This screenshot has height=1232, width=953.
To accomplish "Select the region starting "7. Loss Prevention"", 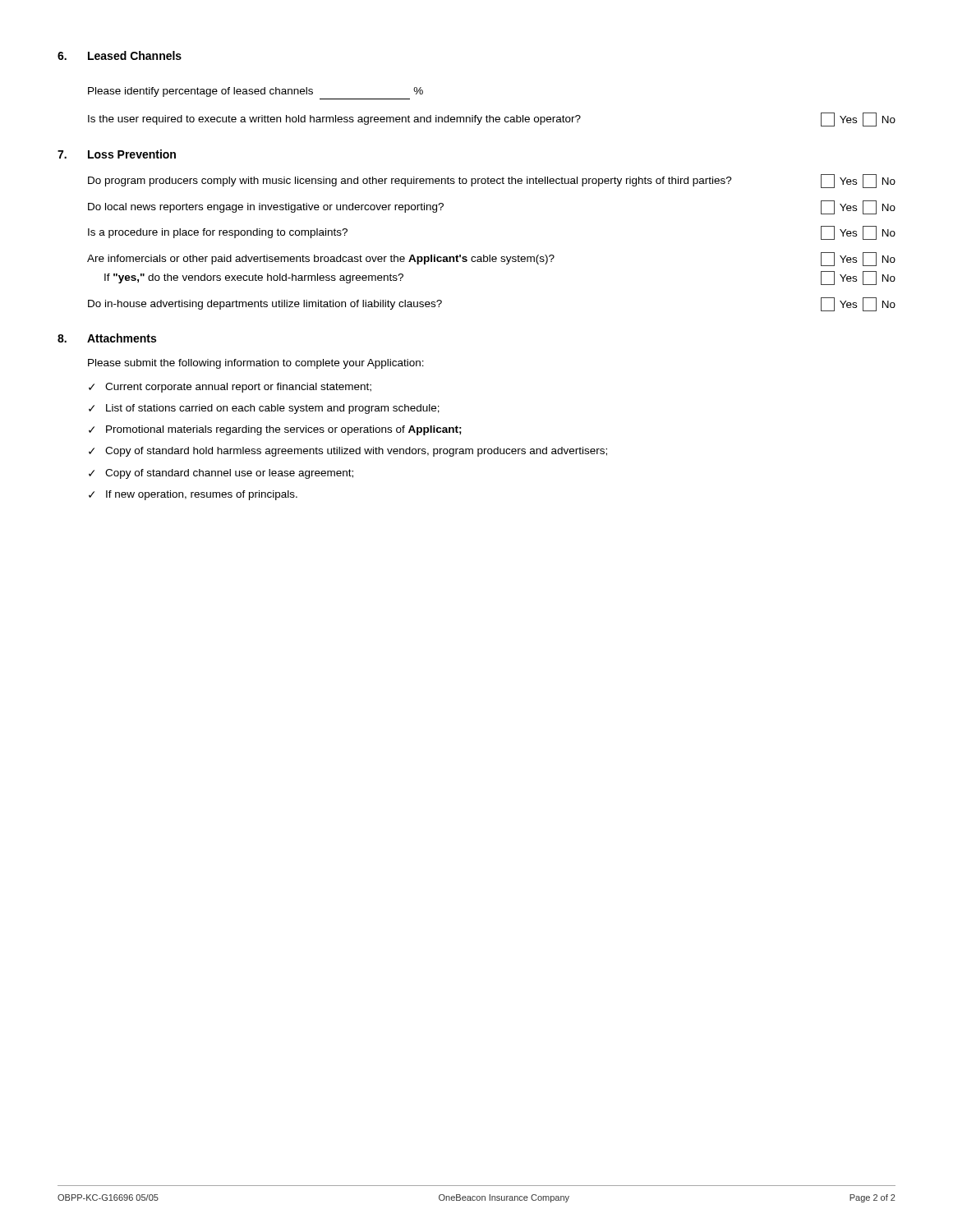I will point(117,155).
